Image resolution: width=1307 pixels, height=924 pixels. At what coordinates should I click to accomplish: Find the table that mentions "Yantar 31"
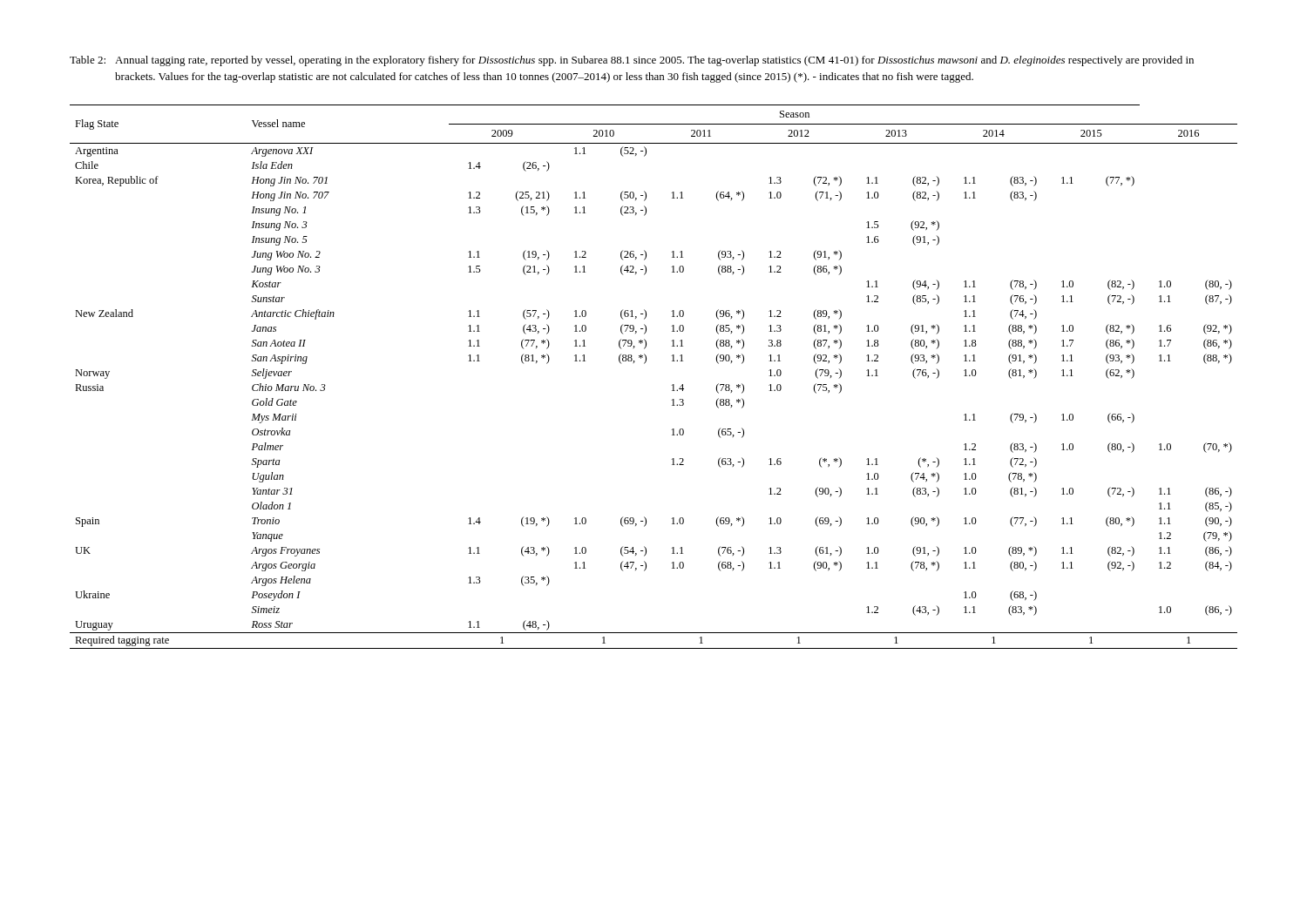[654, 376]
